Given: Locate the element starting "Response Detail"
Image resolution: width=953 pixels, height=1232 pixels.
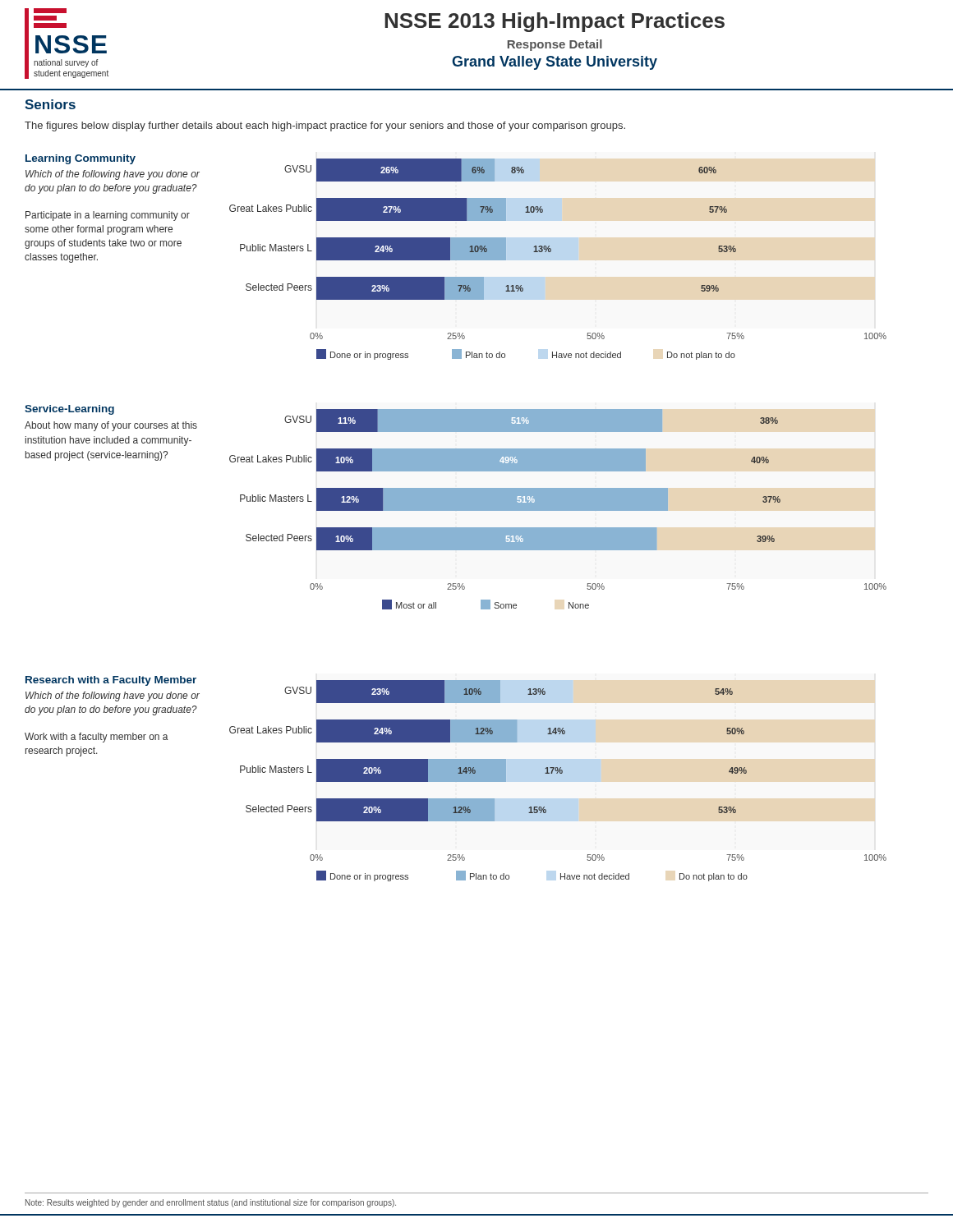Looking at the screenshot, I should click(x=555, y=44).
